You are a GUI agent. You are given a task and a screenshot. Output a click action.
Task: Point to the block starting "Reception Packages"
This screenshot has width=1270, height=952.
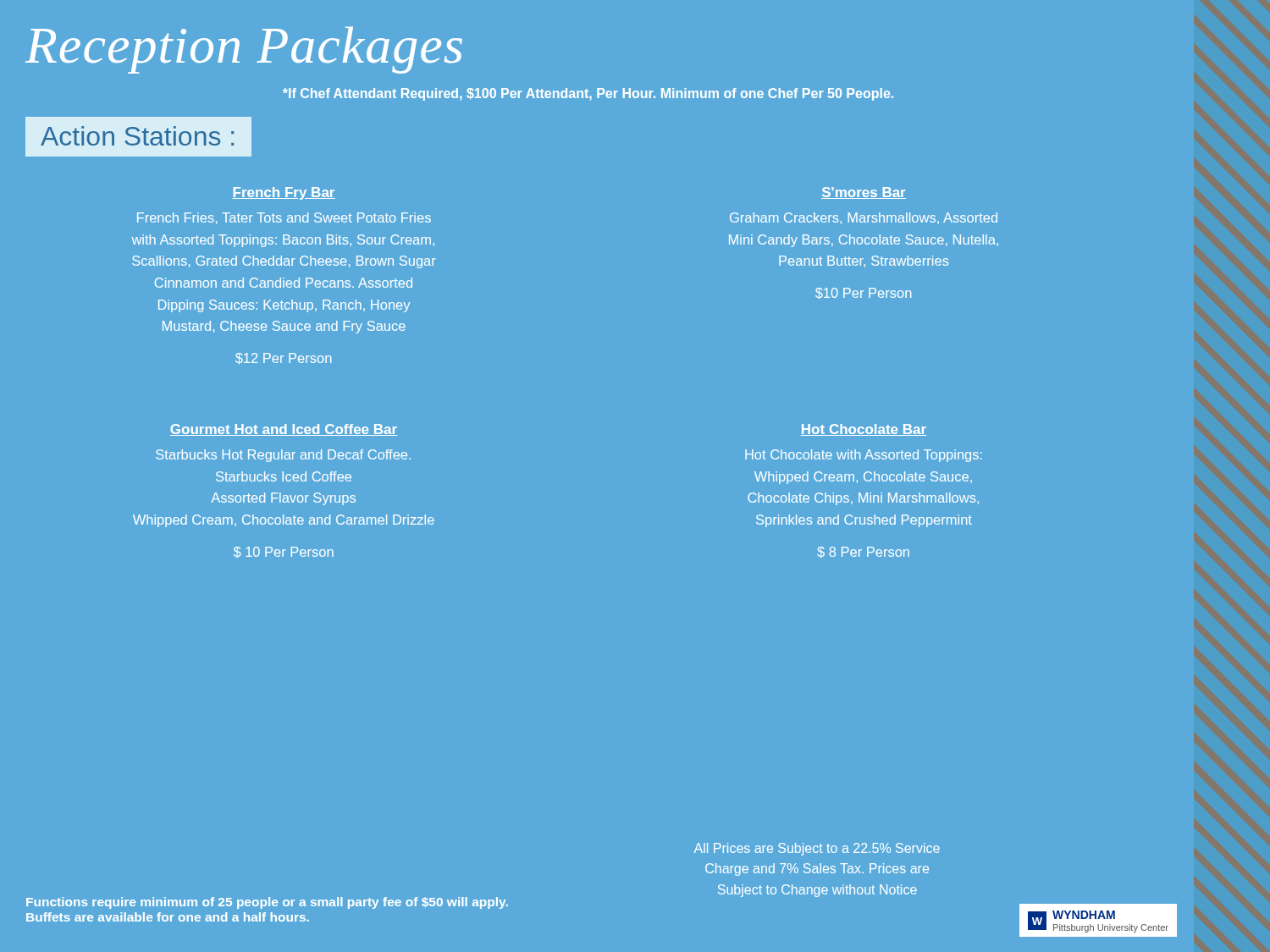(245, 45)
